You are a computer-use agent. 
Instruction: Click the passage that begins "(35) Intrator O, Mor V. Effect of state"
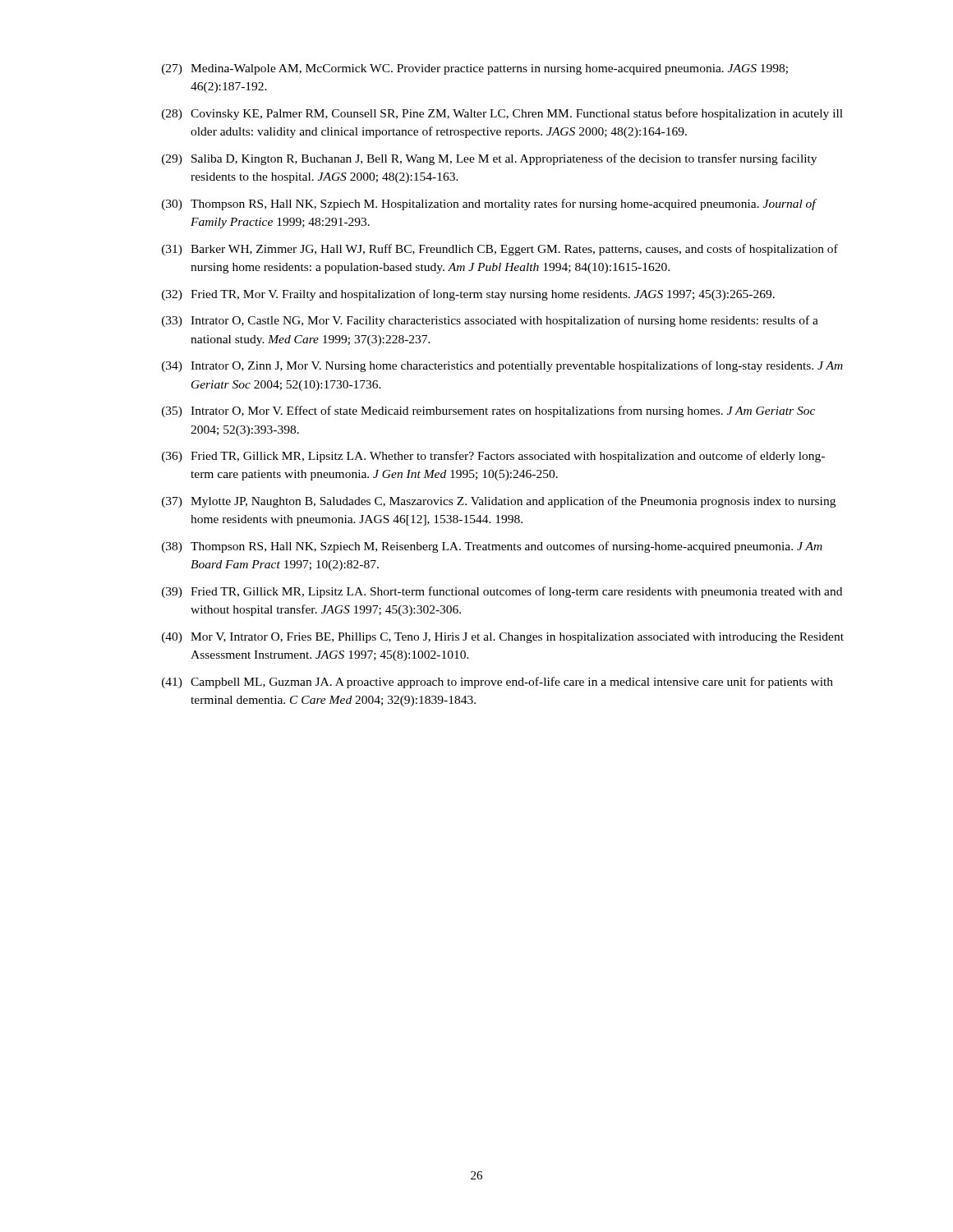pos(493,420)
